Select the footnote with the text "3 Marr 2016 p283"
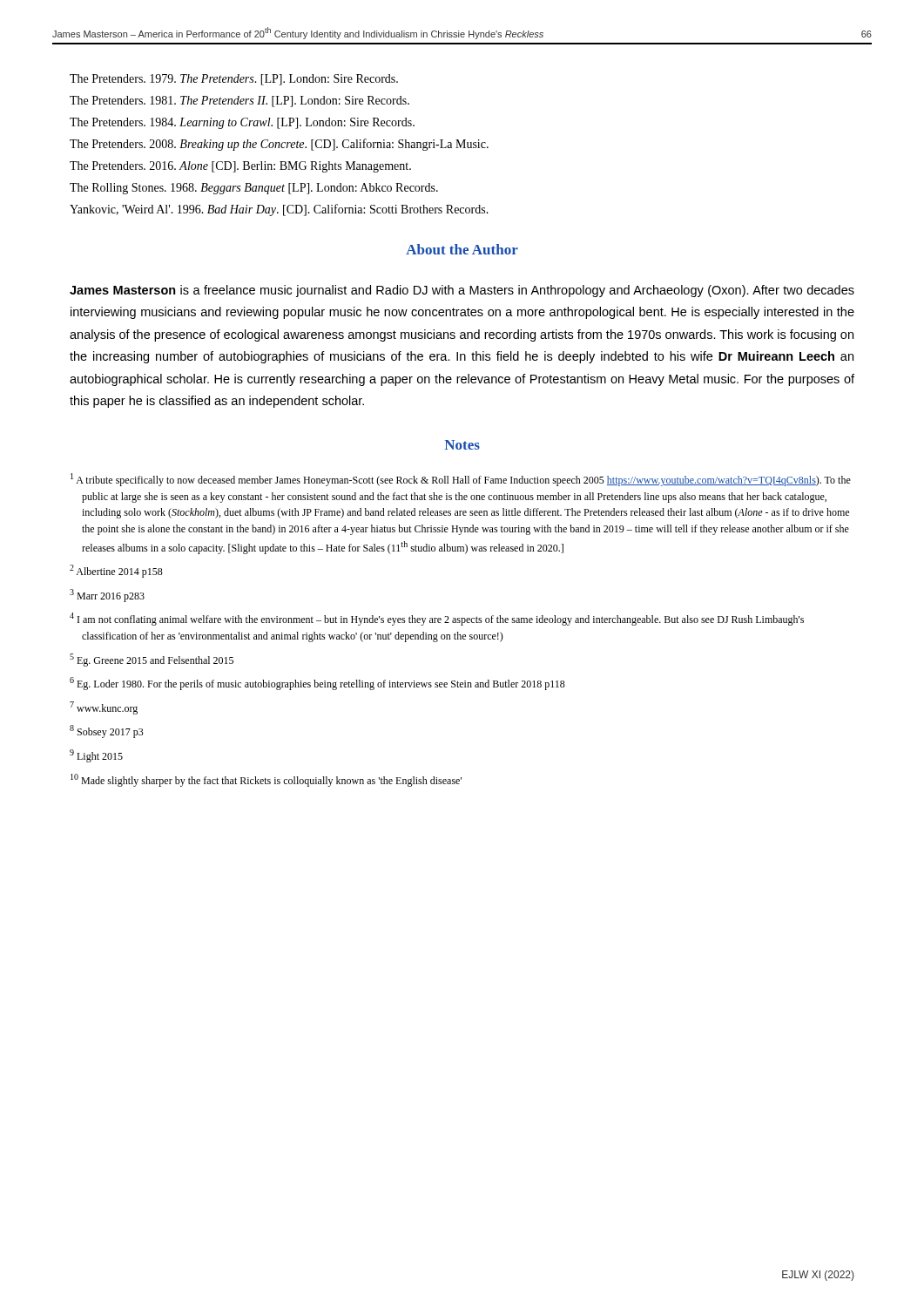Viewport: 924px width, 1307px height. pos(107,594)
